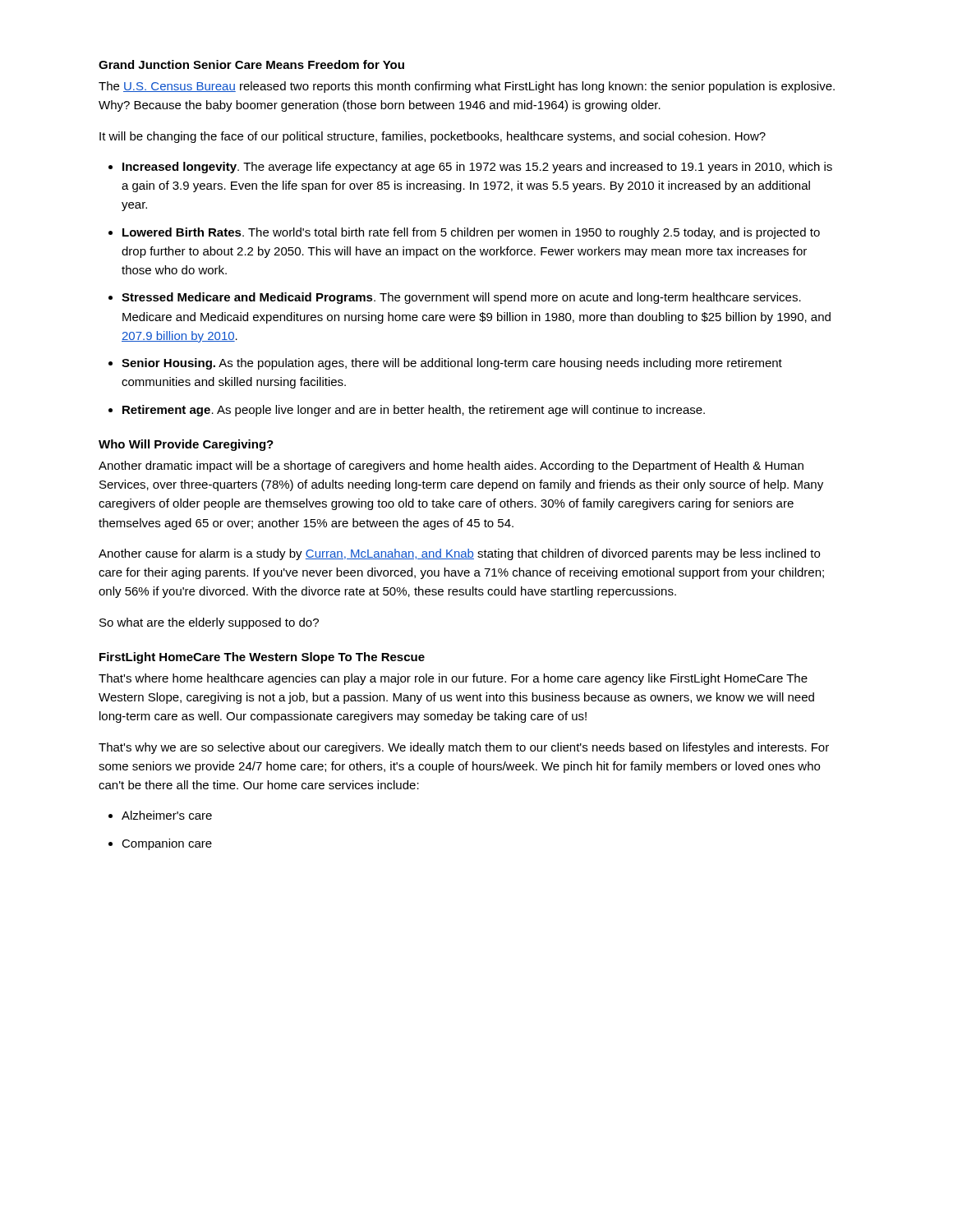
Task: Click on the text block that reads "Another cause for"
Action: (x=462, y=572)
